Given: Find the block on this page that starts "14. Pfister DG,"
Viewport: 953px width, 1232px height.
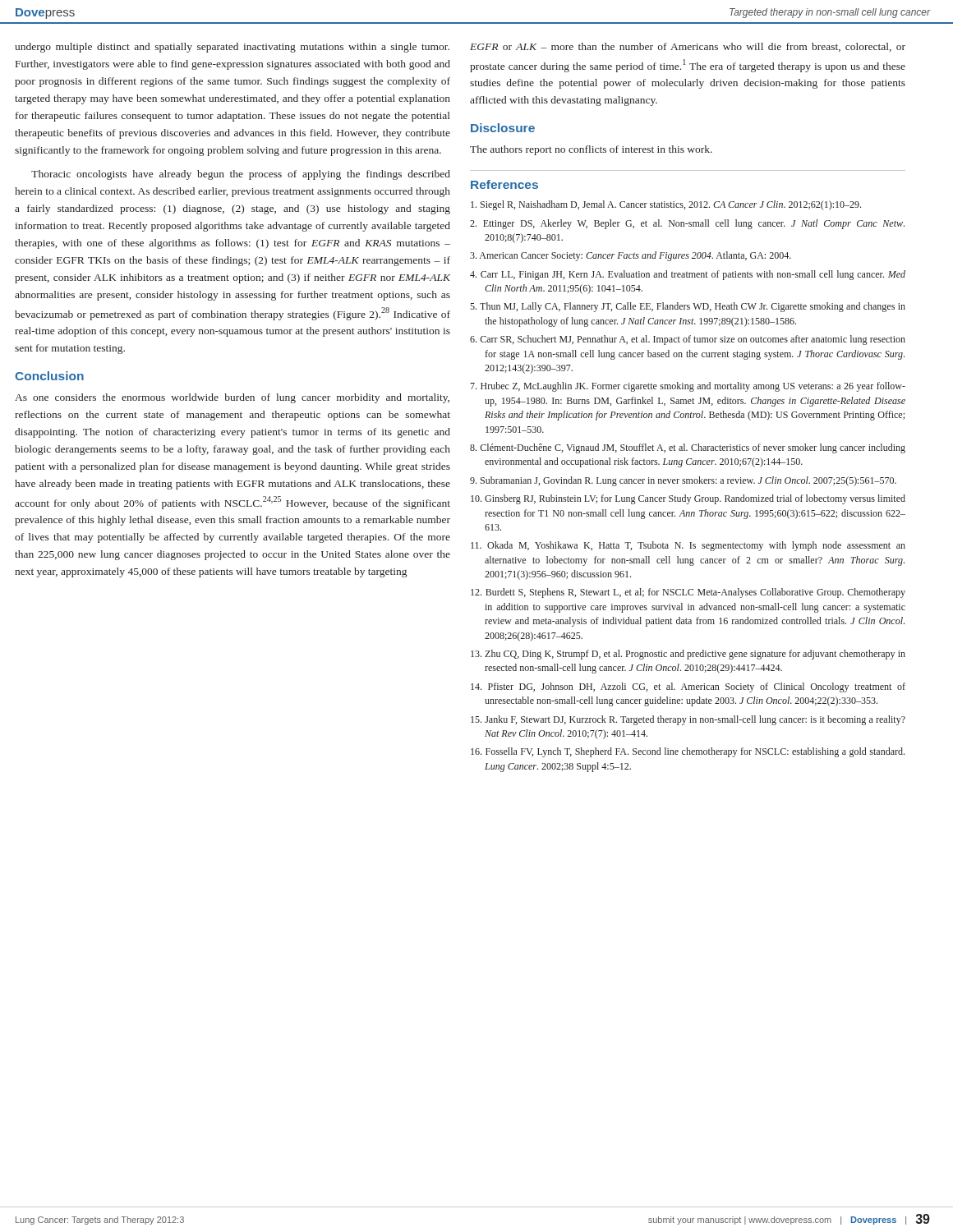Looking at the screenshot, I should click(x=688, y=694).
